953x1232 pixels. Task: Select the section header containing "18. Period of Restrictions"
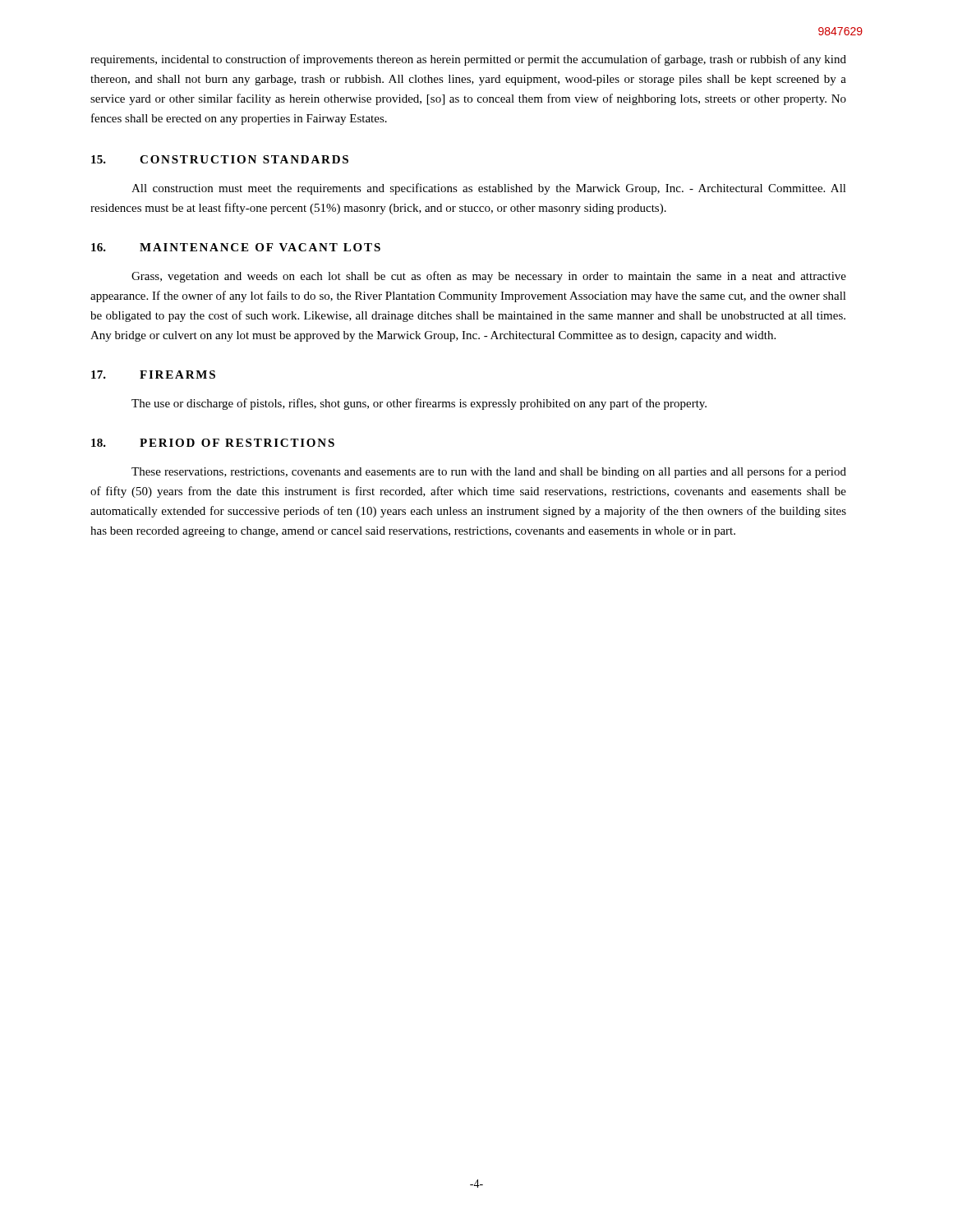213,443
